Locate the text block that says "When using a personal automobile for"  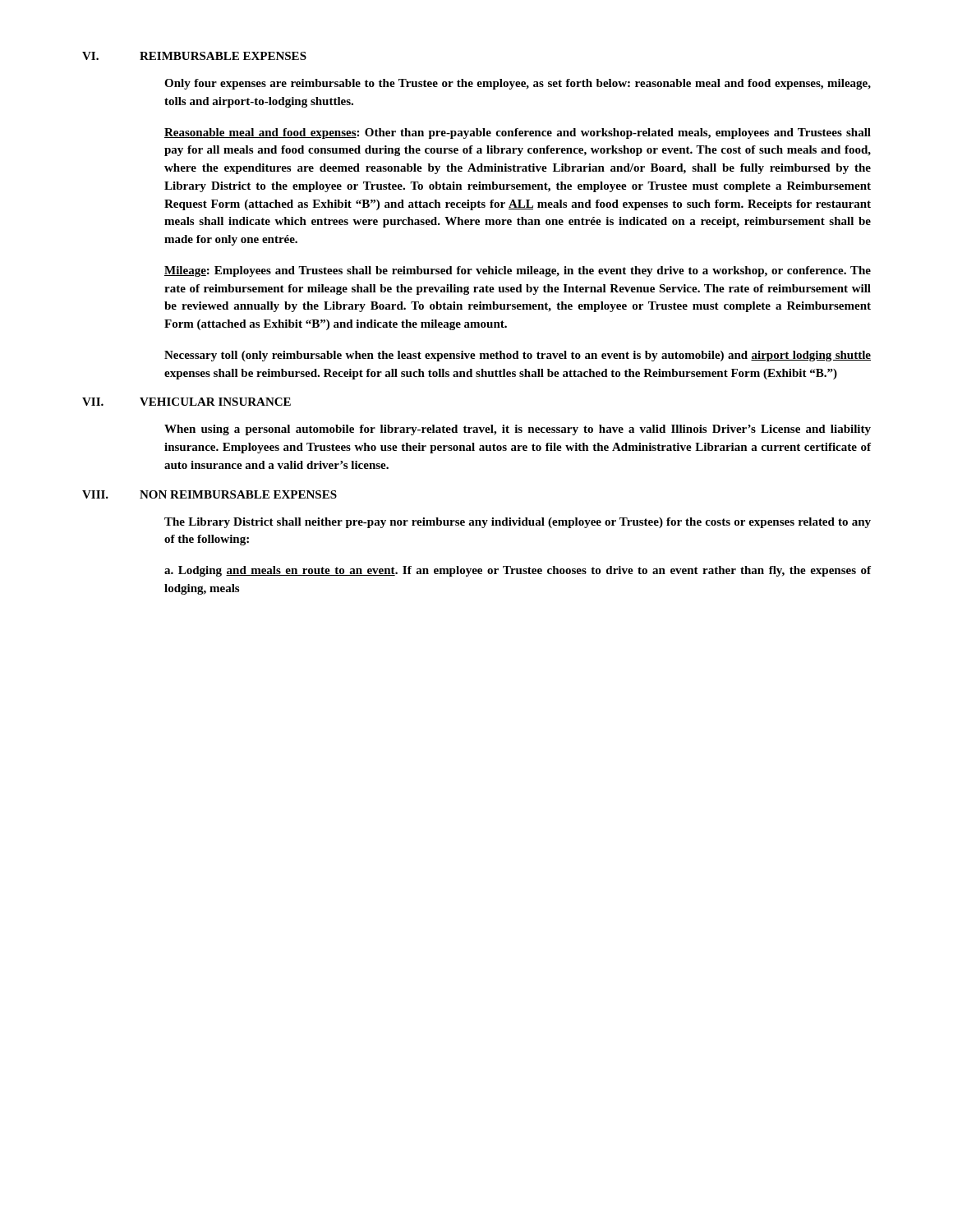518,447
